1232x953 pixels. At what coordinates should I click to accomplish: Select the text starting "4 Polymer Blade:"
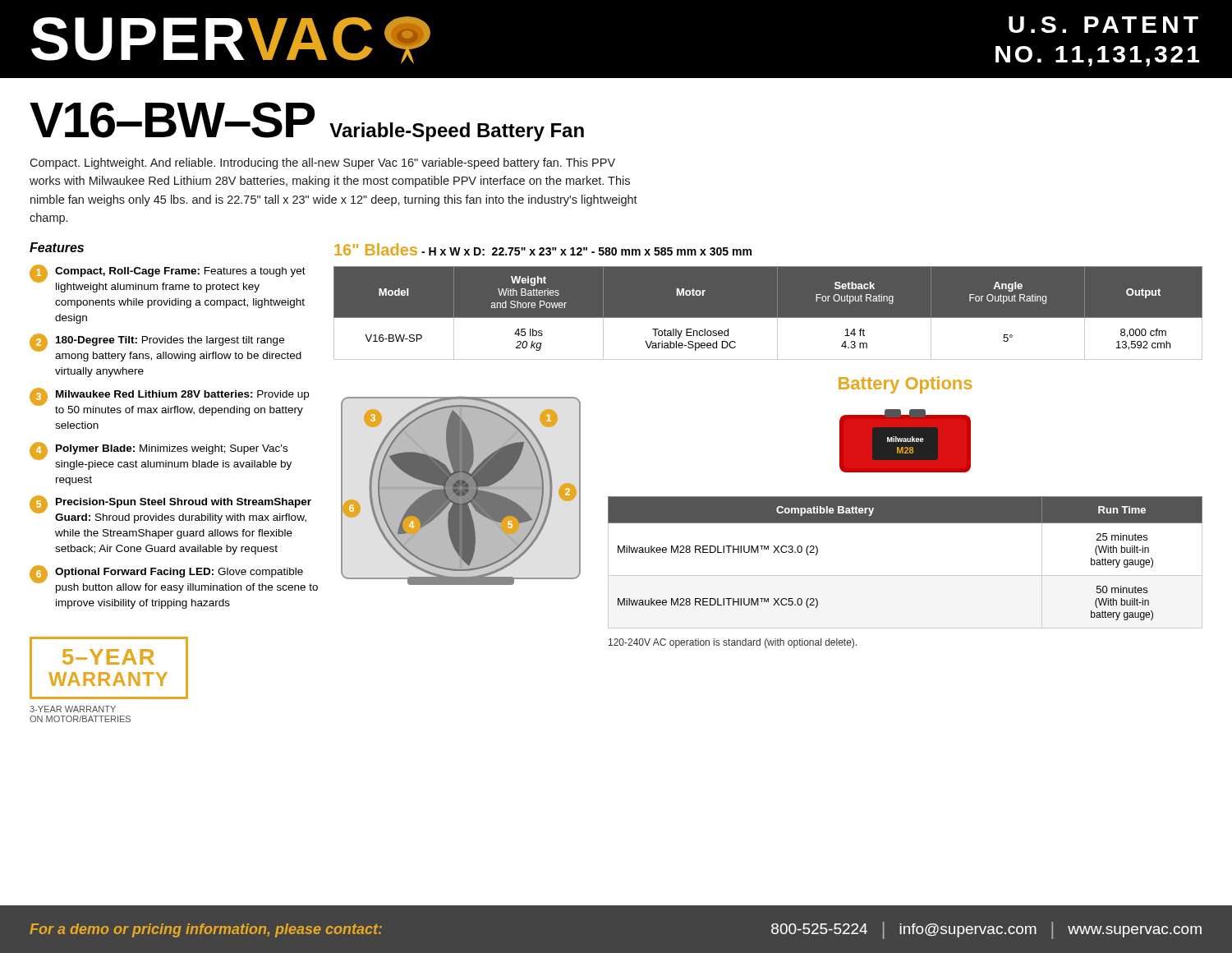(174, 464)
